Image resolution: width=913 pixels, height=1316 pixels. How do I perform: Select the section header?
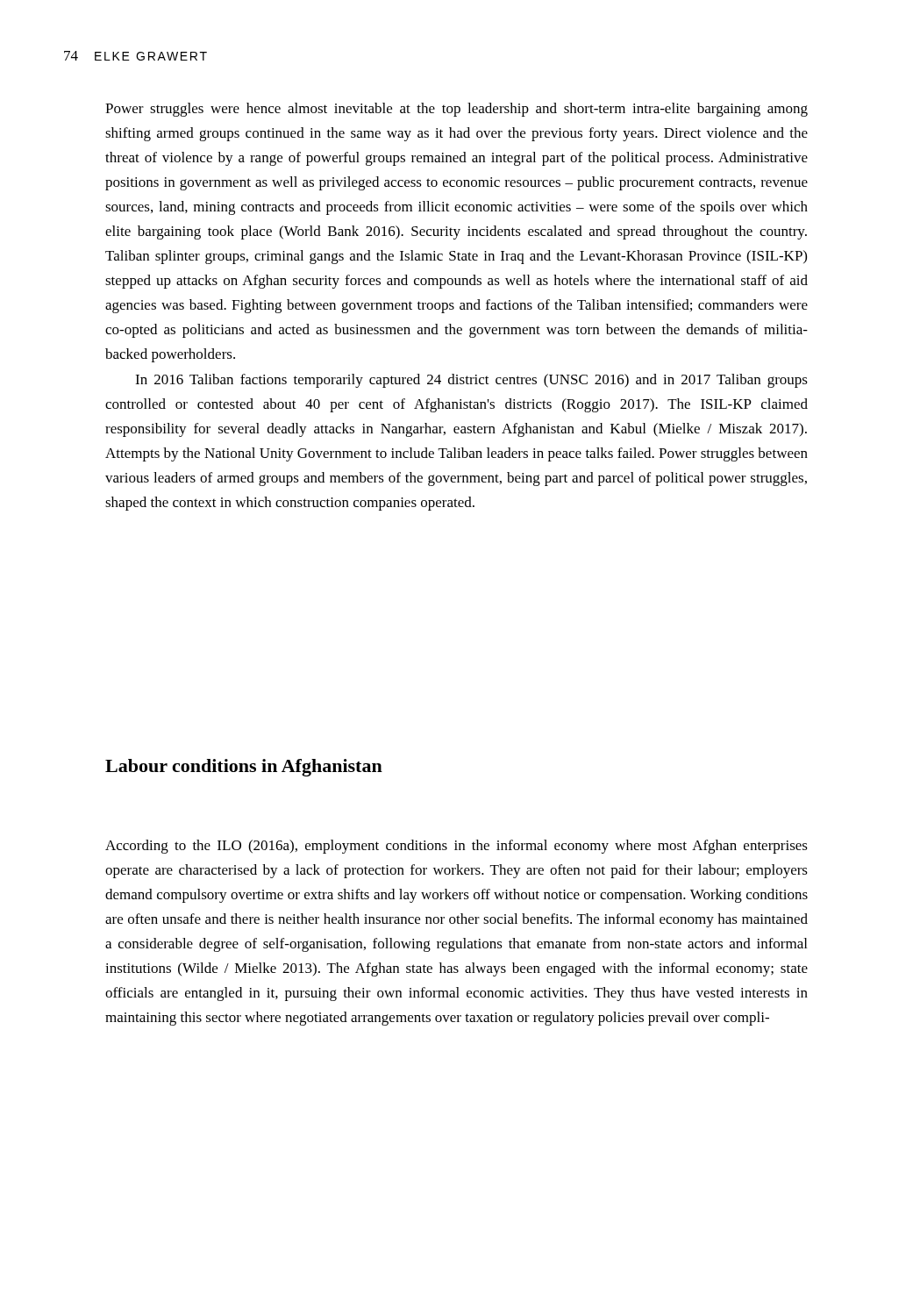[x=244, y=765]
